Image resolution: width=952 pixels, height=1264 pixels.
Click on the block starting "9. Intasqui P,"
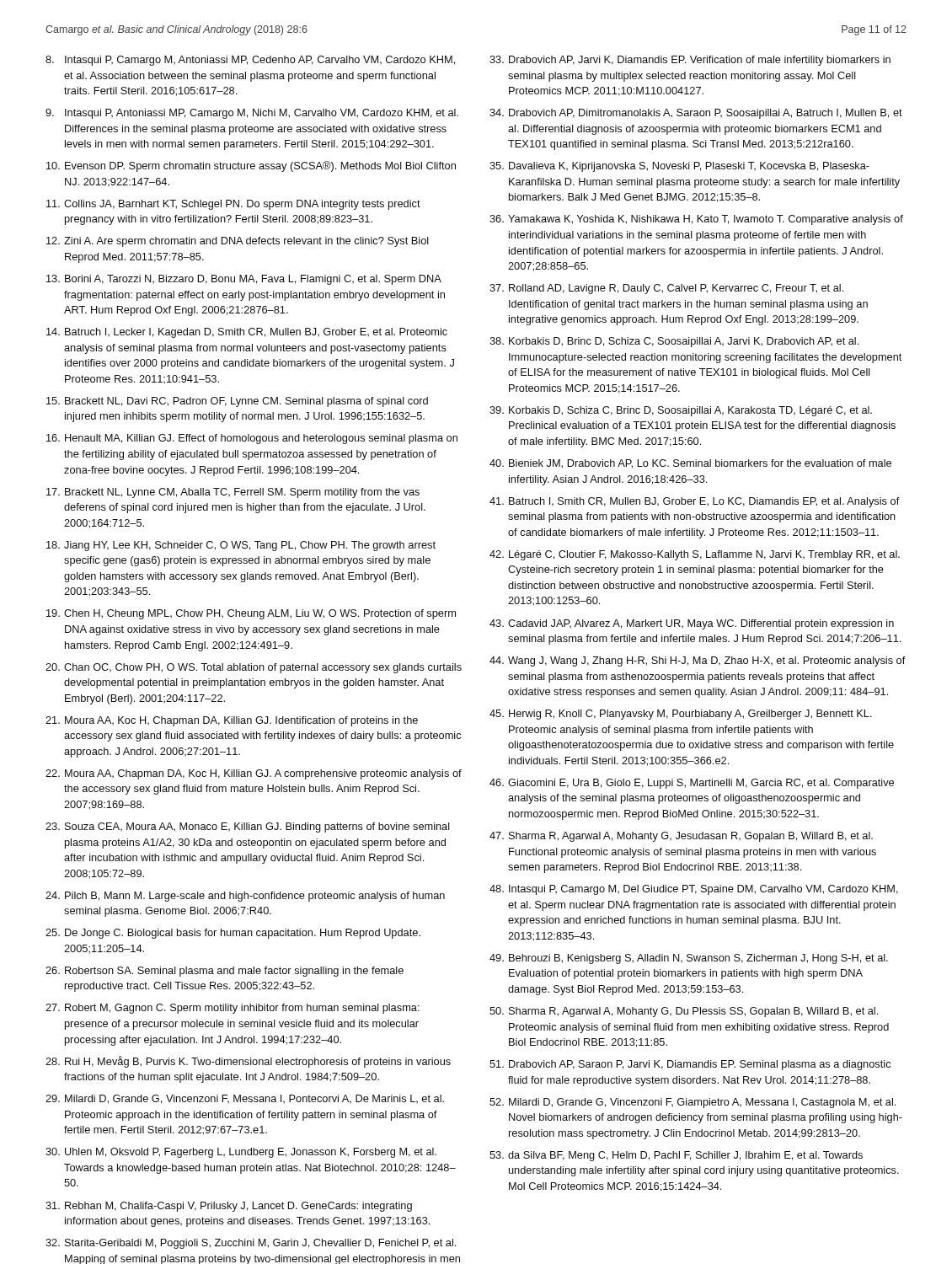point(254,129)
